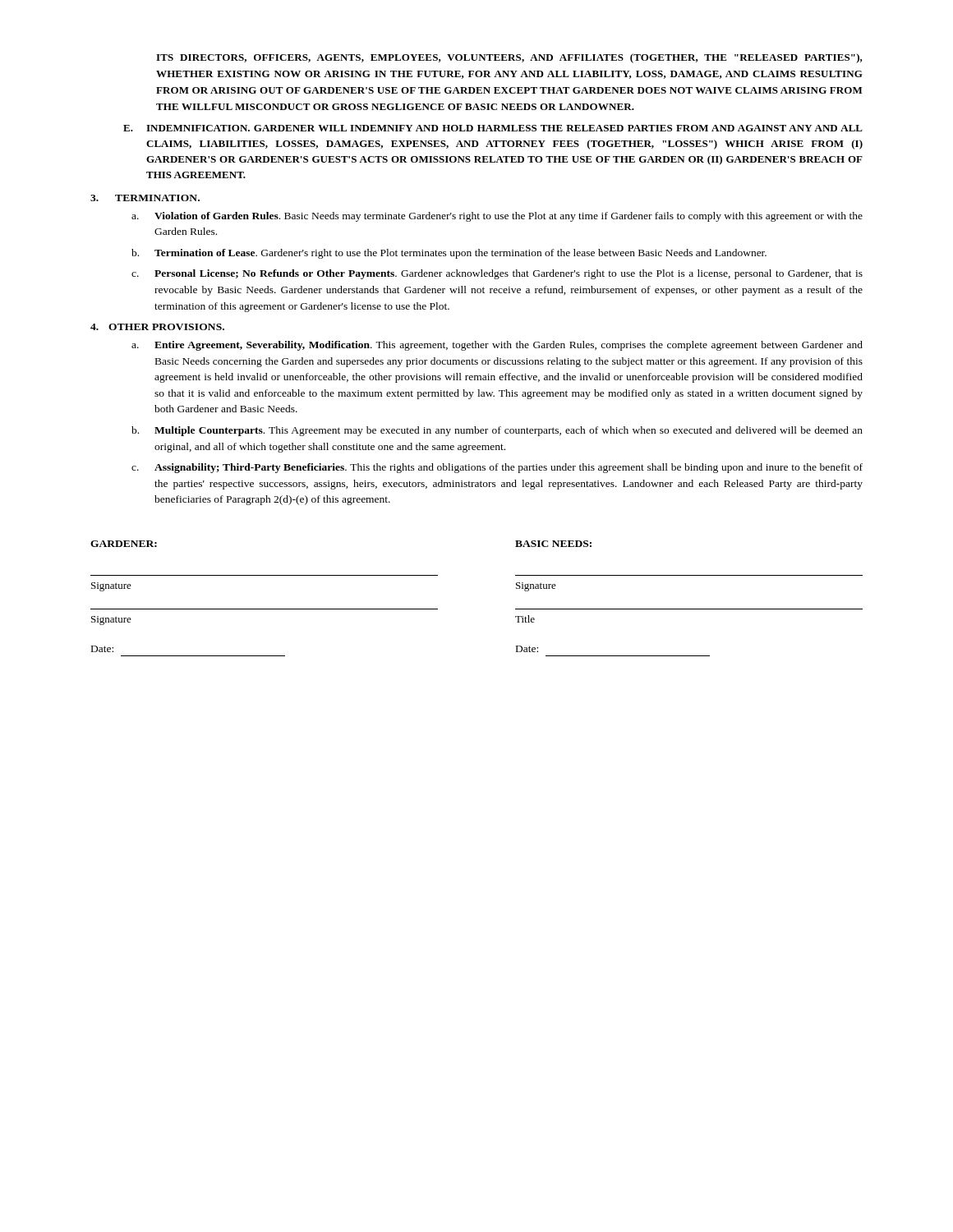Image resolution: width=953 pixels, height=1232 pixels.
Task: Find the text block that says "GARDENER: Signature Signature Date: BASIC"
Action: point(126,543)
